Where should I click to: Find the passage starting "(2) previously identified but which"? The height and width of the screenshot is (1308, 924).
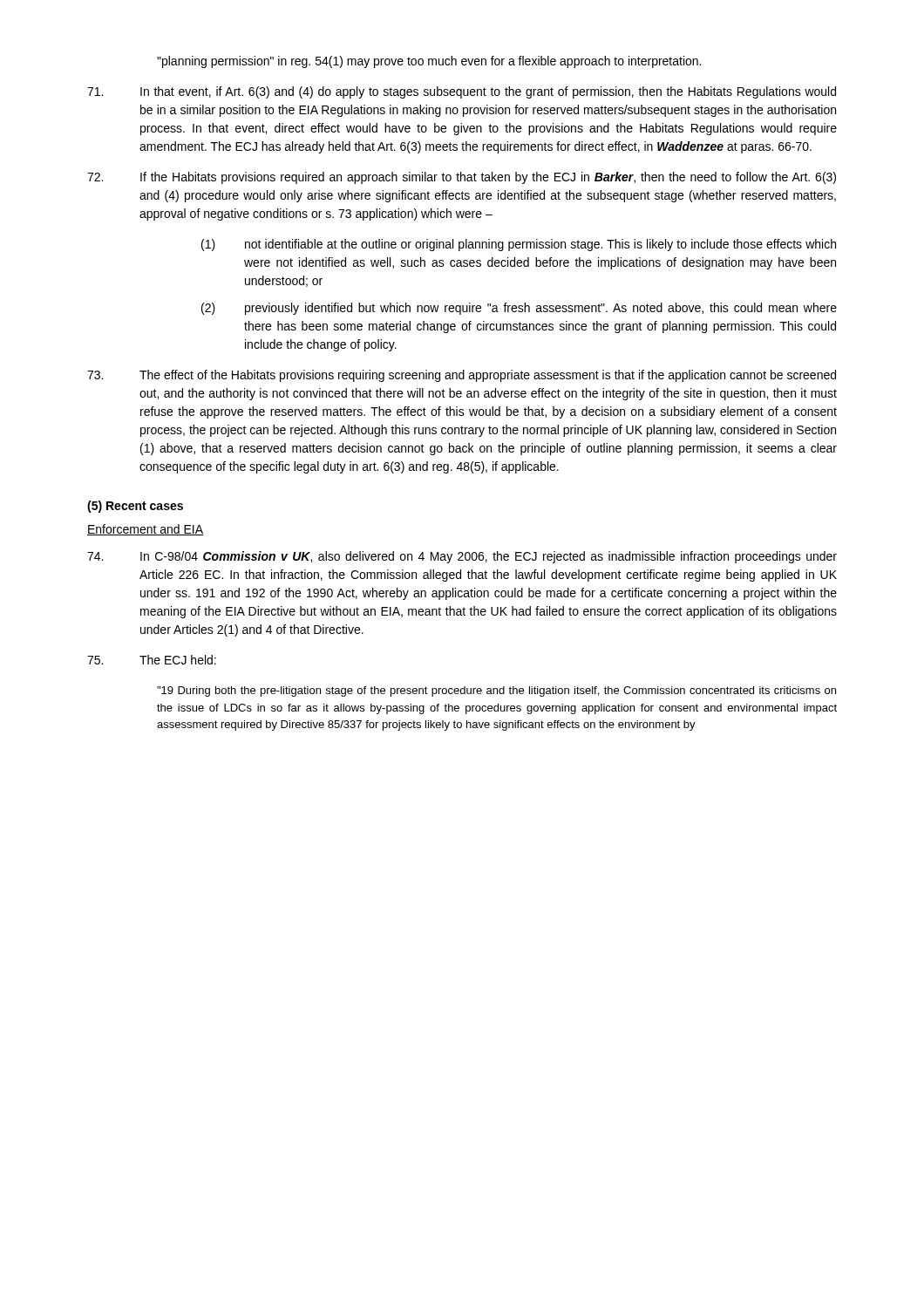click(519, 327)
